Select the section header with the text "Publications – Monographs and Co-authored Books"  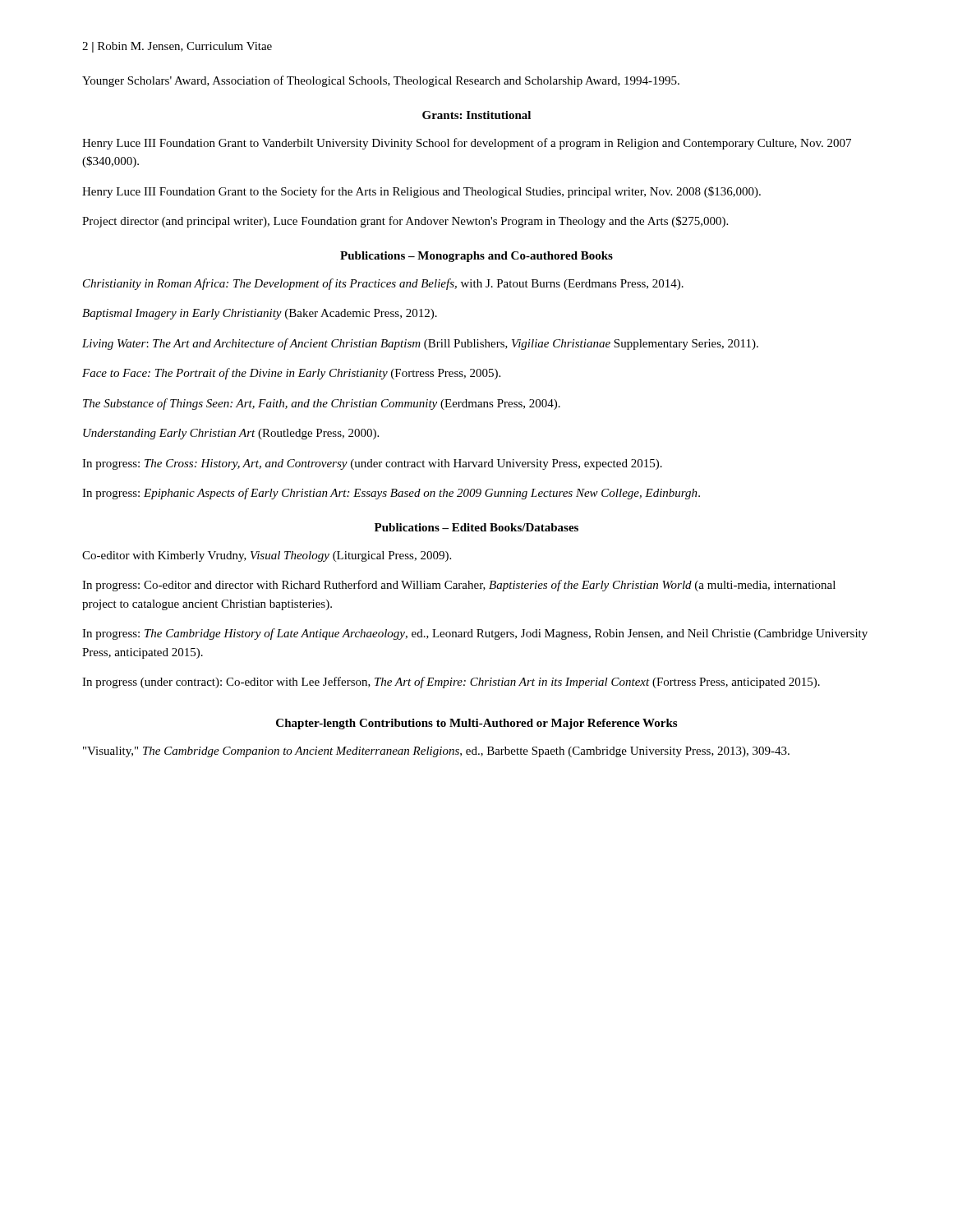tap(476, 255)
